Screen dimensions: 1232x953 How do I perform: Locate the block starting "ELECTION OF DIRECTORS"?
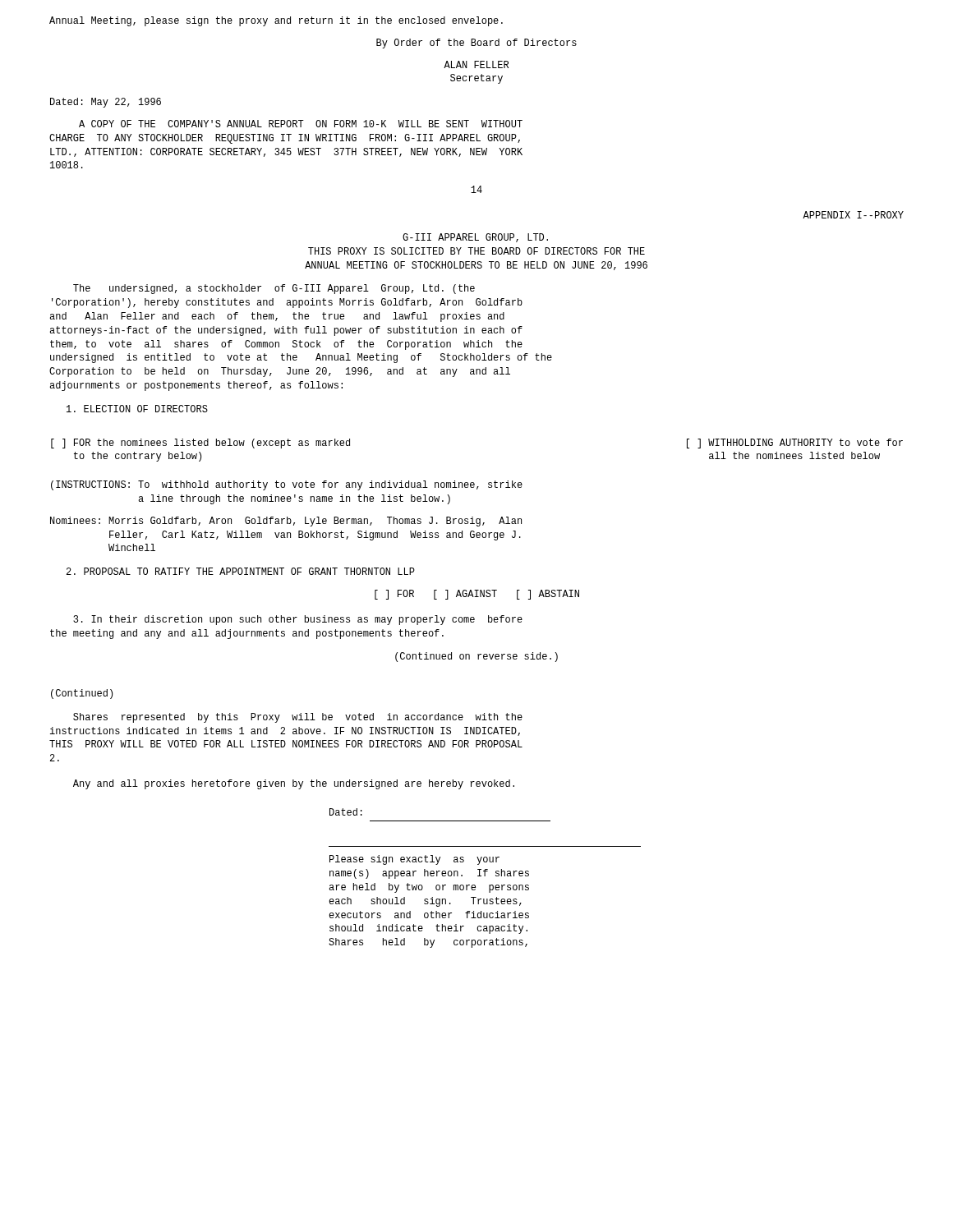137,410
